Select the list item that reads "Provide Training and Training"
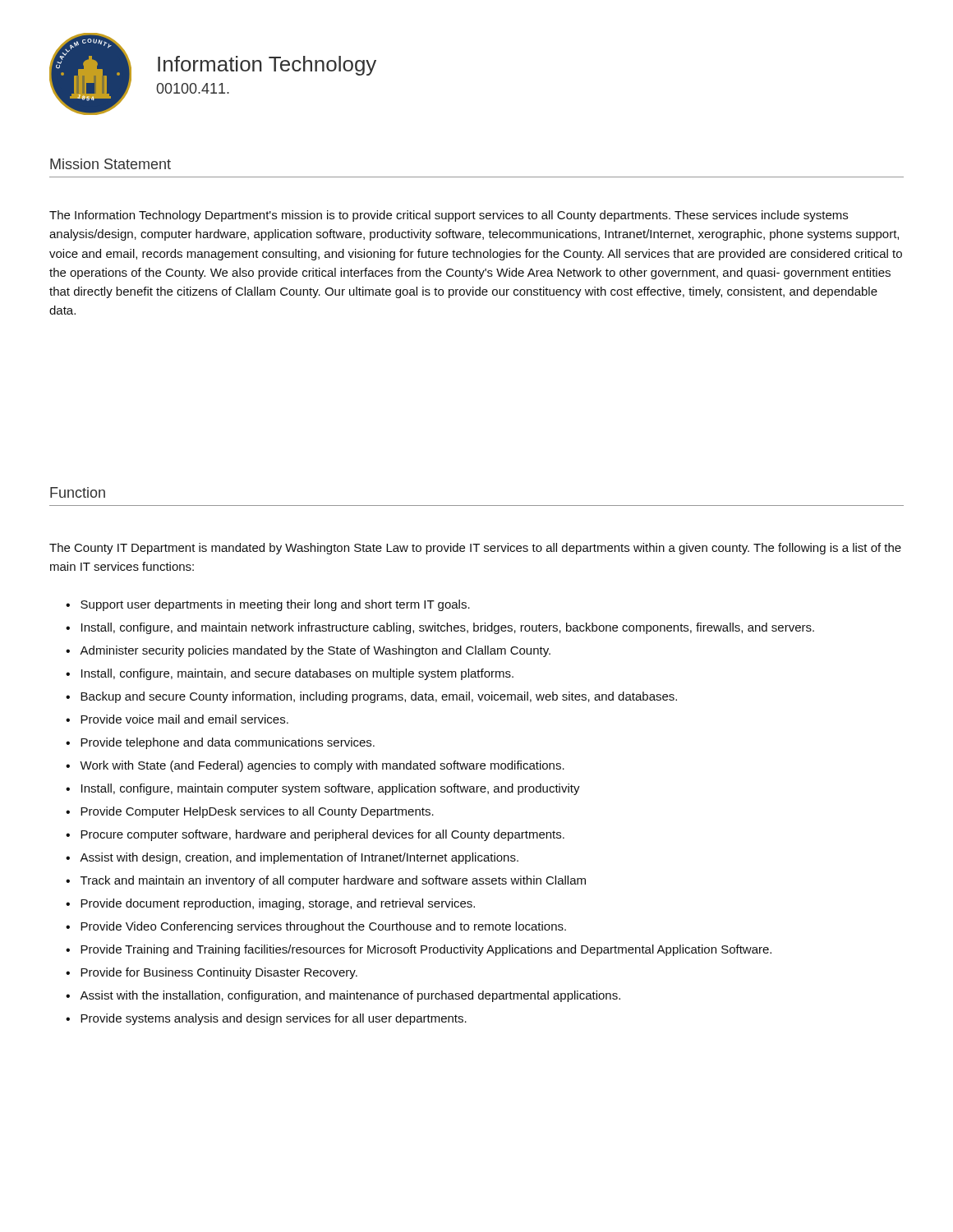 coord(492,950)
